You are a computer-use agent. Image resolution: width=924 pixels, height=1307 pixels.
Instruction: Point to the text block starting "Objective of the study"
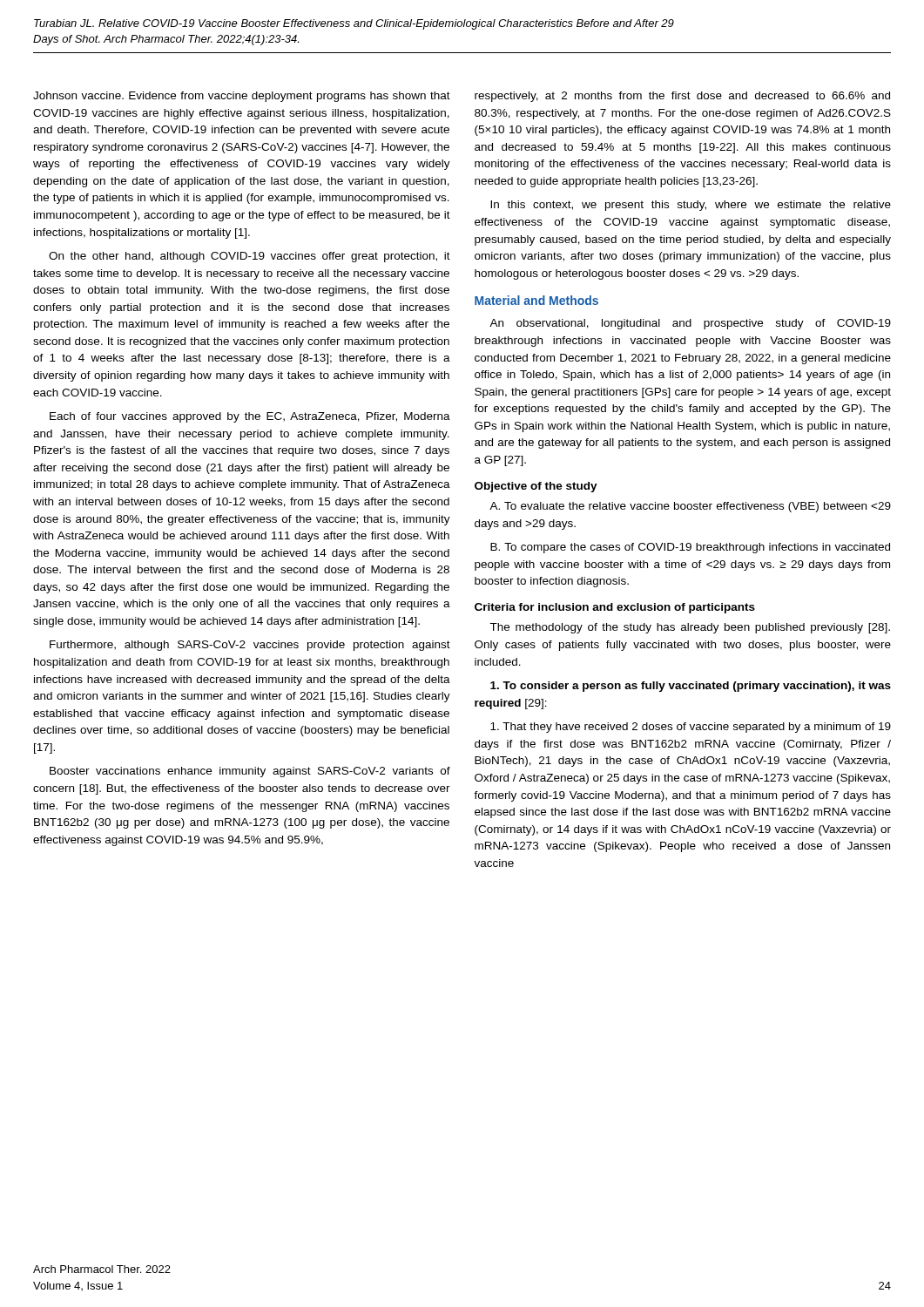[536, 487]
